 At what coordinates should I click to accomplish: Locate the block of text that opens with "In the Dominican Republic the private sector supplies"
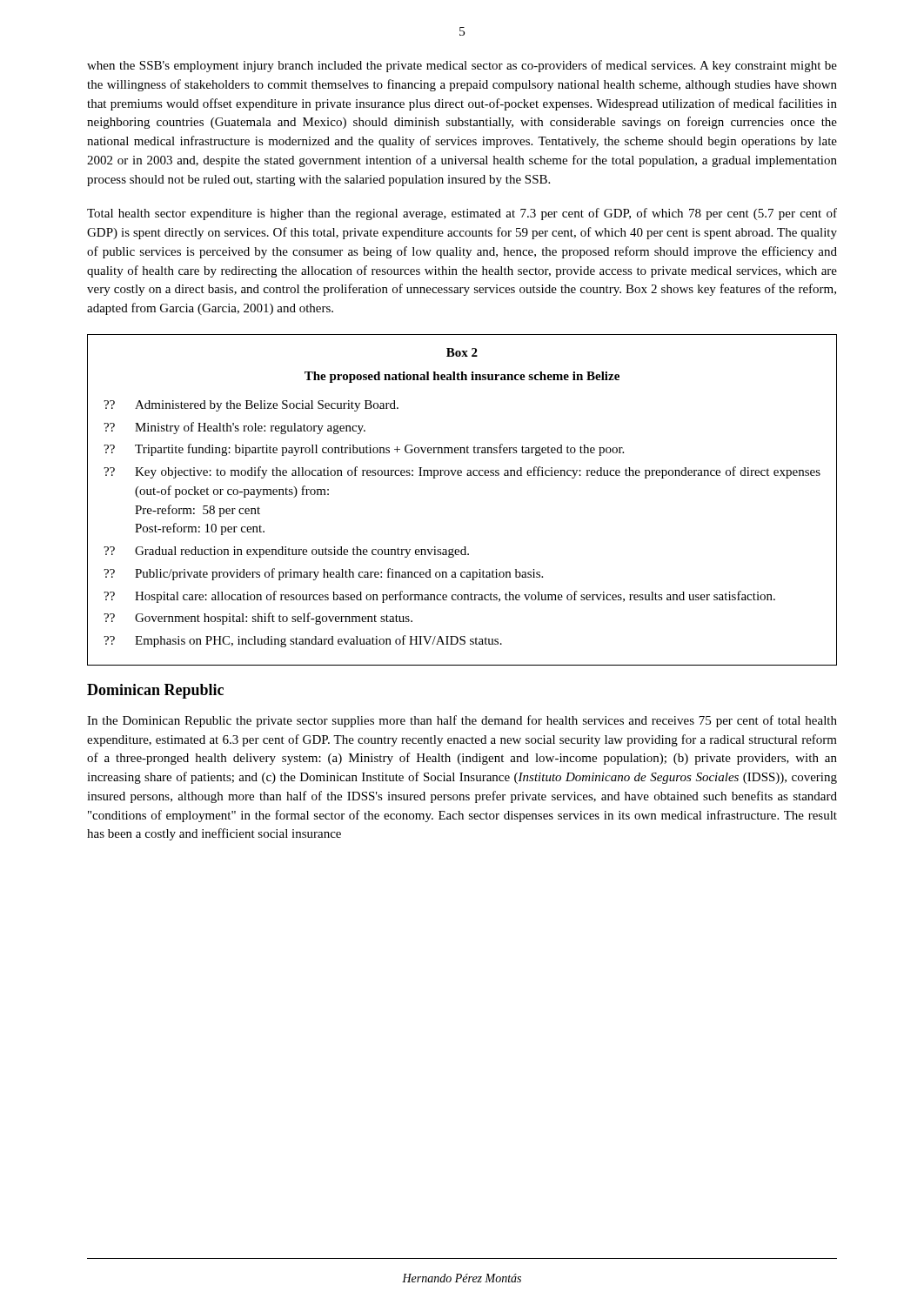click(462, 777)
